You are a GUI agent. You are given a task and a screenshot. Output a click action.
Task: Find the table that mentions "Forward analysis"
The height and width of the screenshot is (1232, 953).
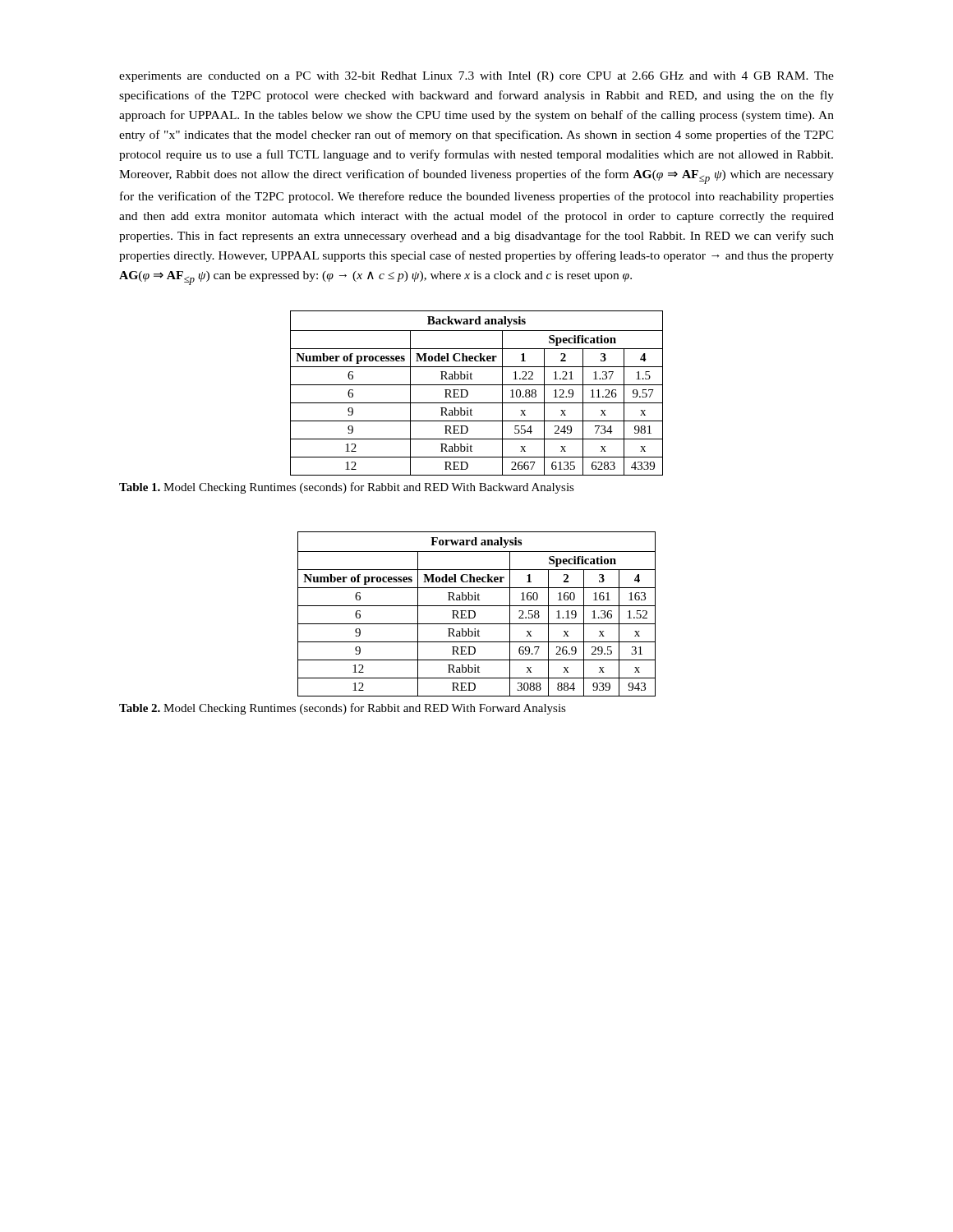476,614
